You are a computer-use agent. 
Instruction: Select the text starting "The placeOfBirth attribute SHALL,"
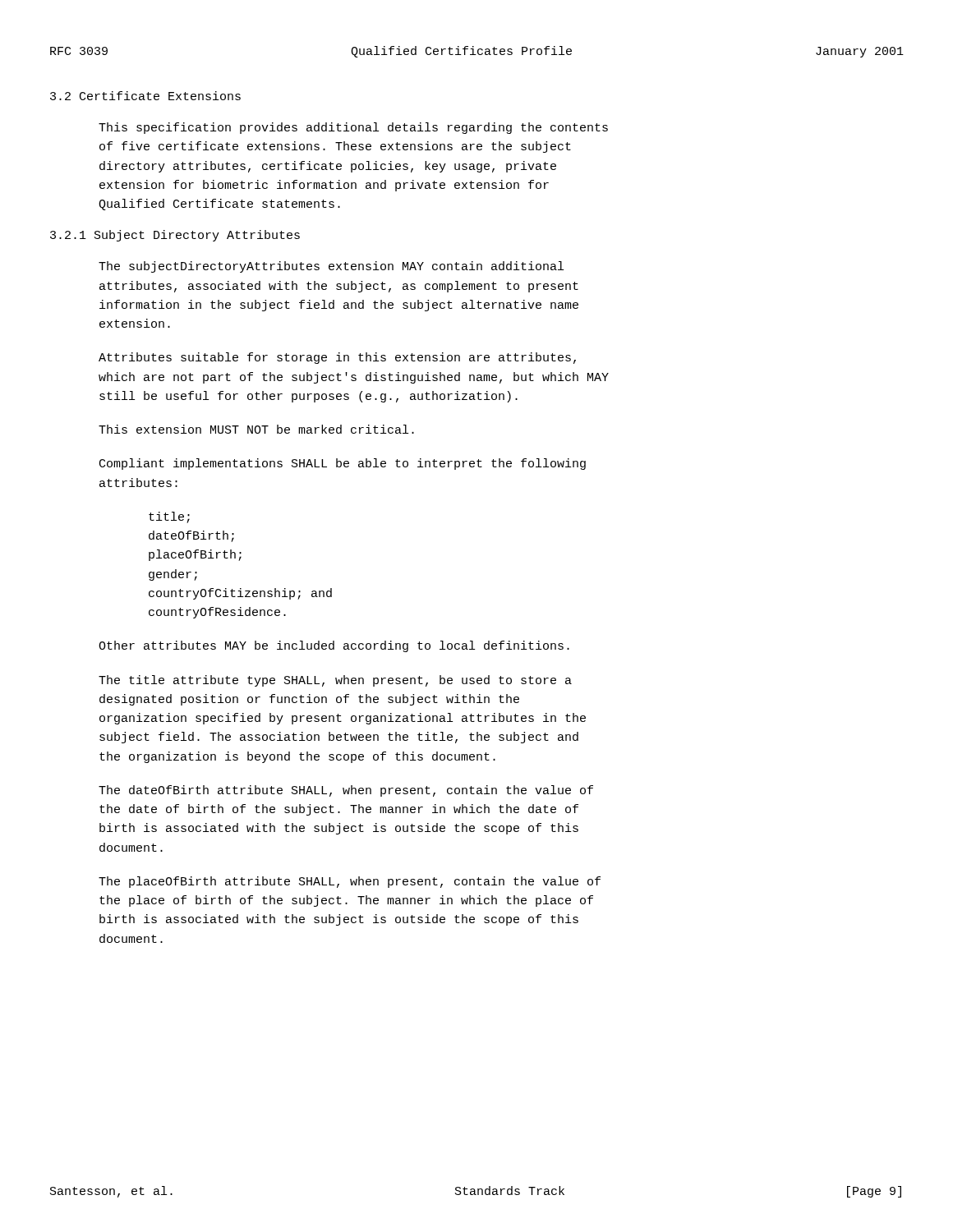(350, 911)
